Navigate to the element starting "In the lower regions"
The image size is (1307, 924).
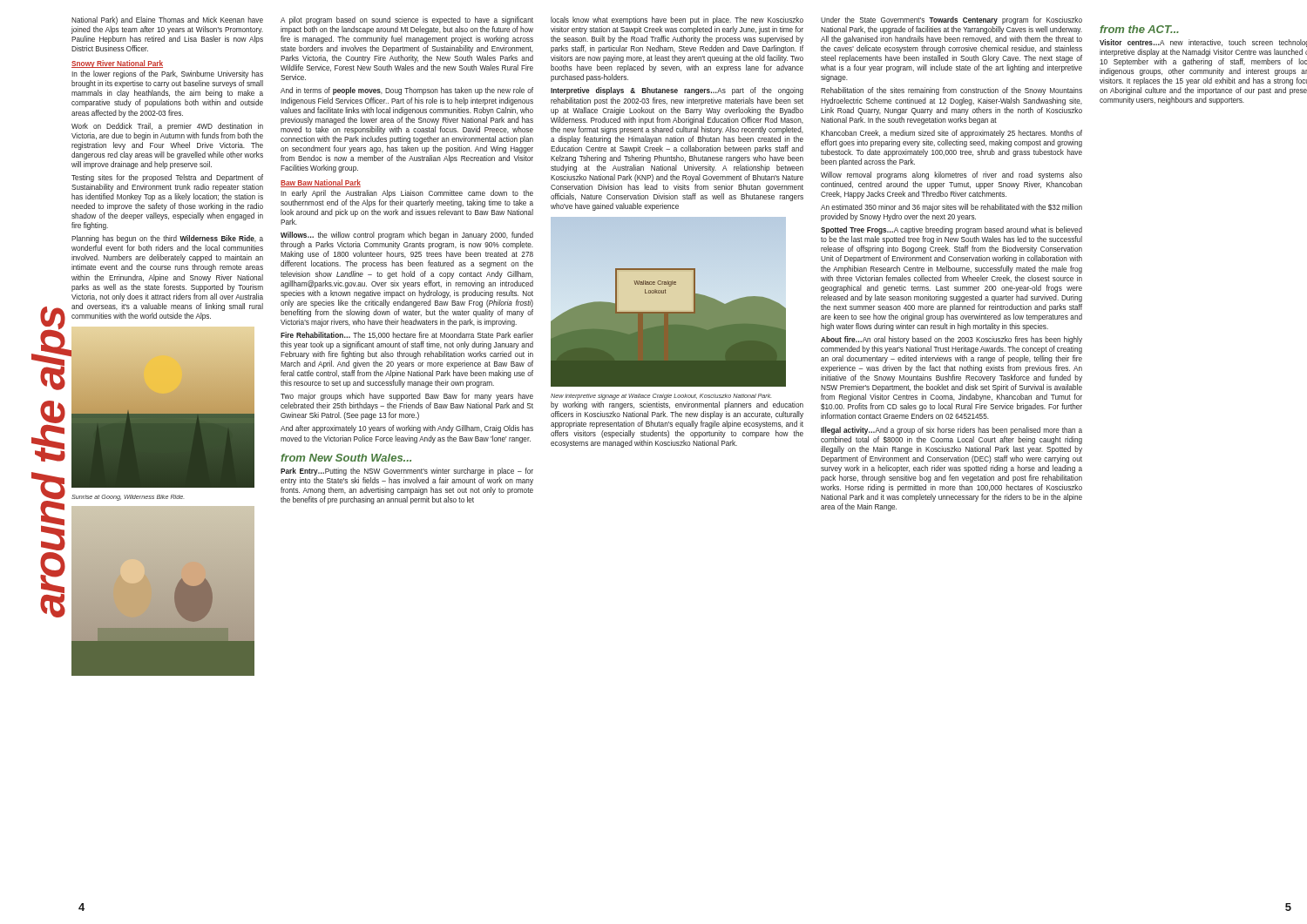pos(167,196)
